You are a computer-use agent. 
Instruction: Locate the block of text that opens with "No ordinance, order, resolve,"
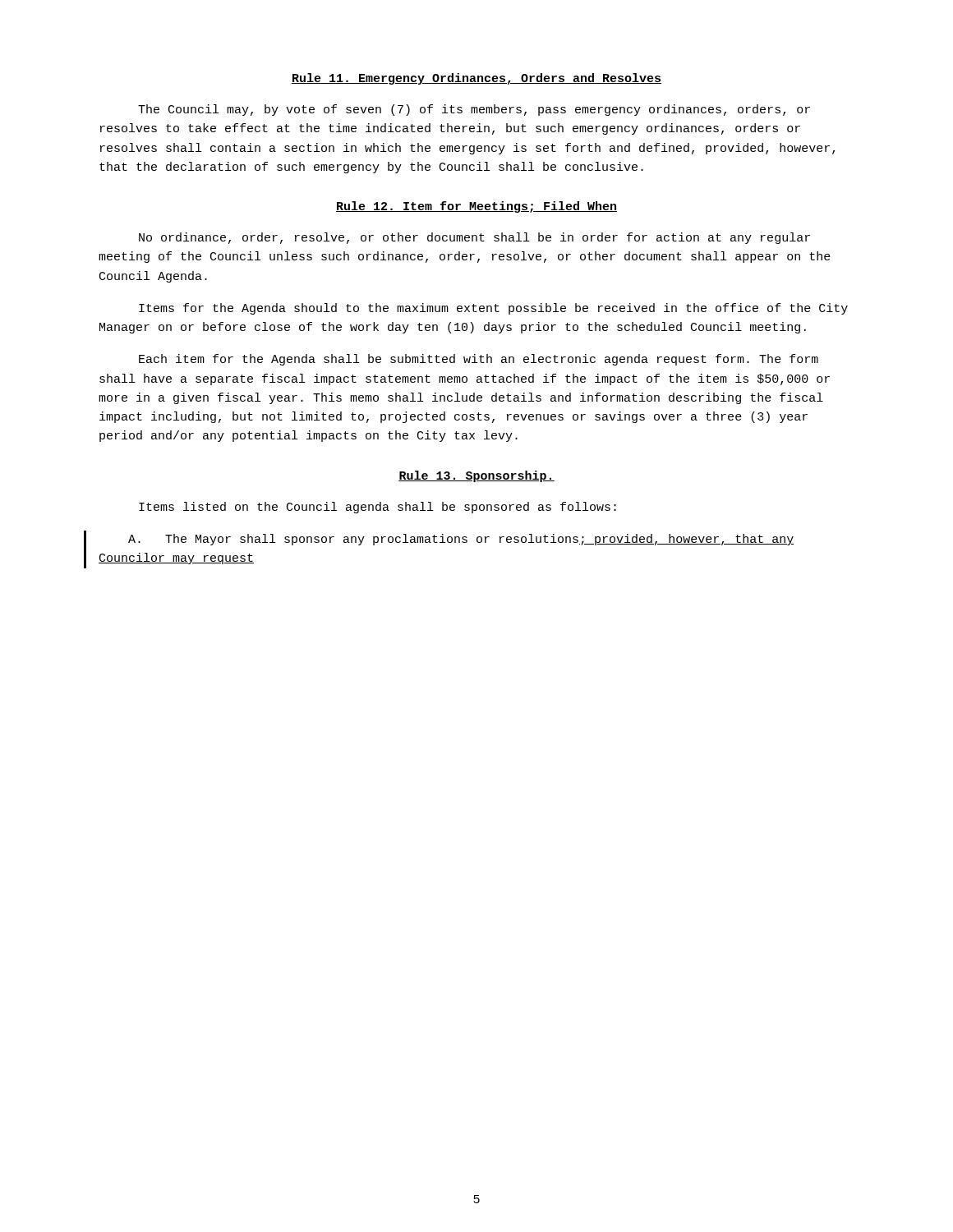coord(465,258)
